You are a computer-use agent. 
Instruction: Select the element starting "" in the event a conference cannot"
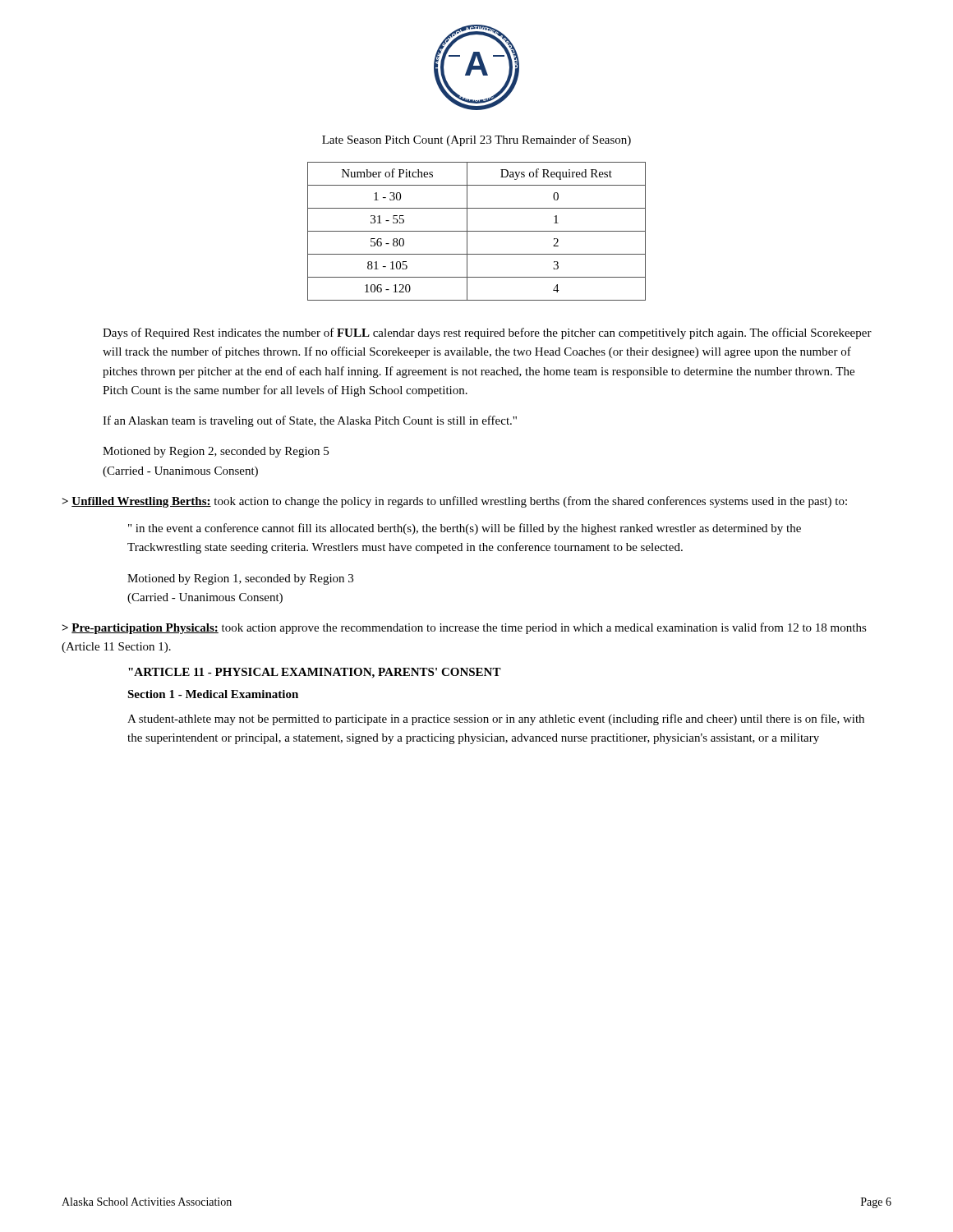pyautogui.click(x=464, y=538)
